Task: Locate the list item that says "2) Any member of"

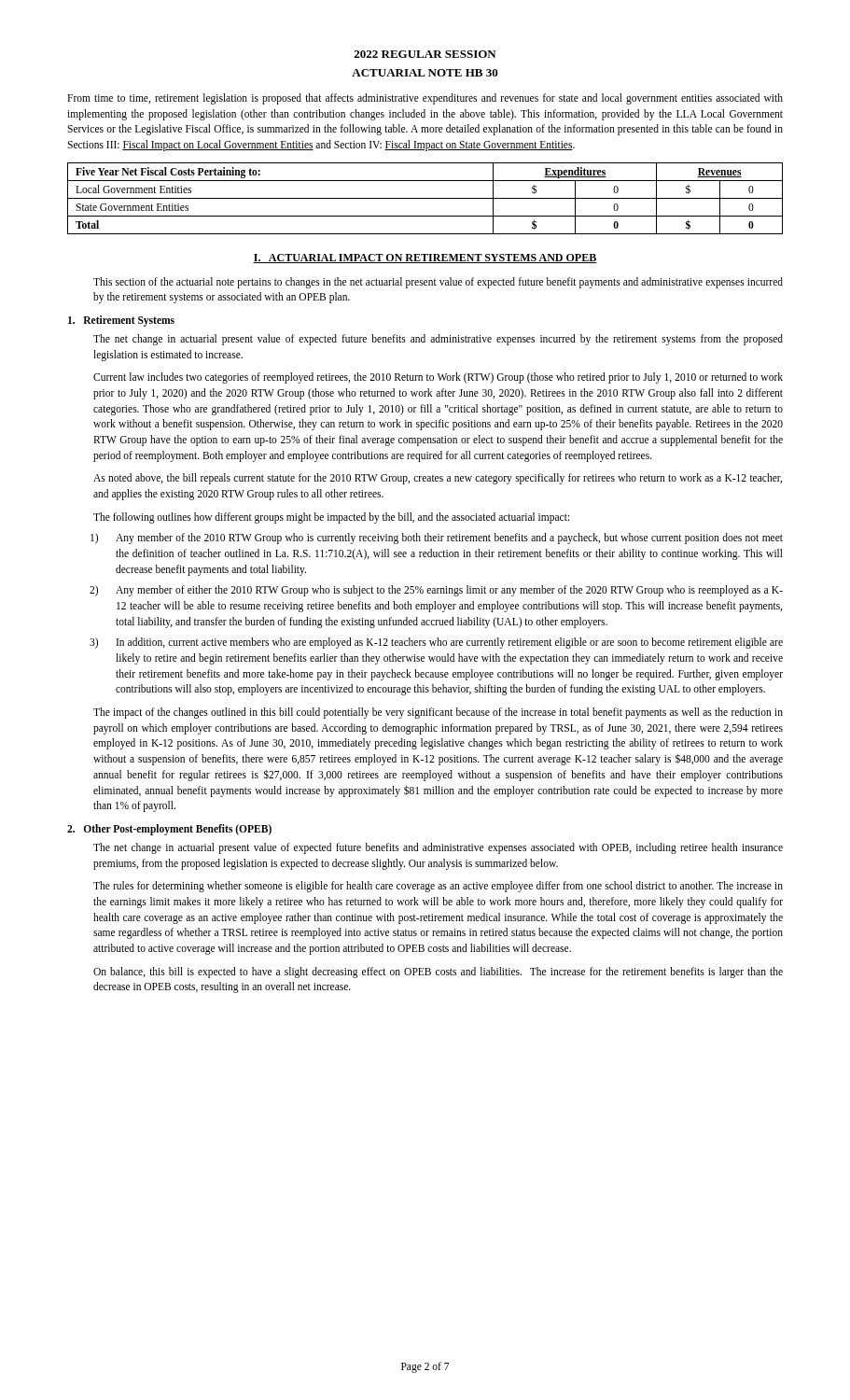Action: [x=436, y=606]
